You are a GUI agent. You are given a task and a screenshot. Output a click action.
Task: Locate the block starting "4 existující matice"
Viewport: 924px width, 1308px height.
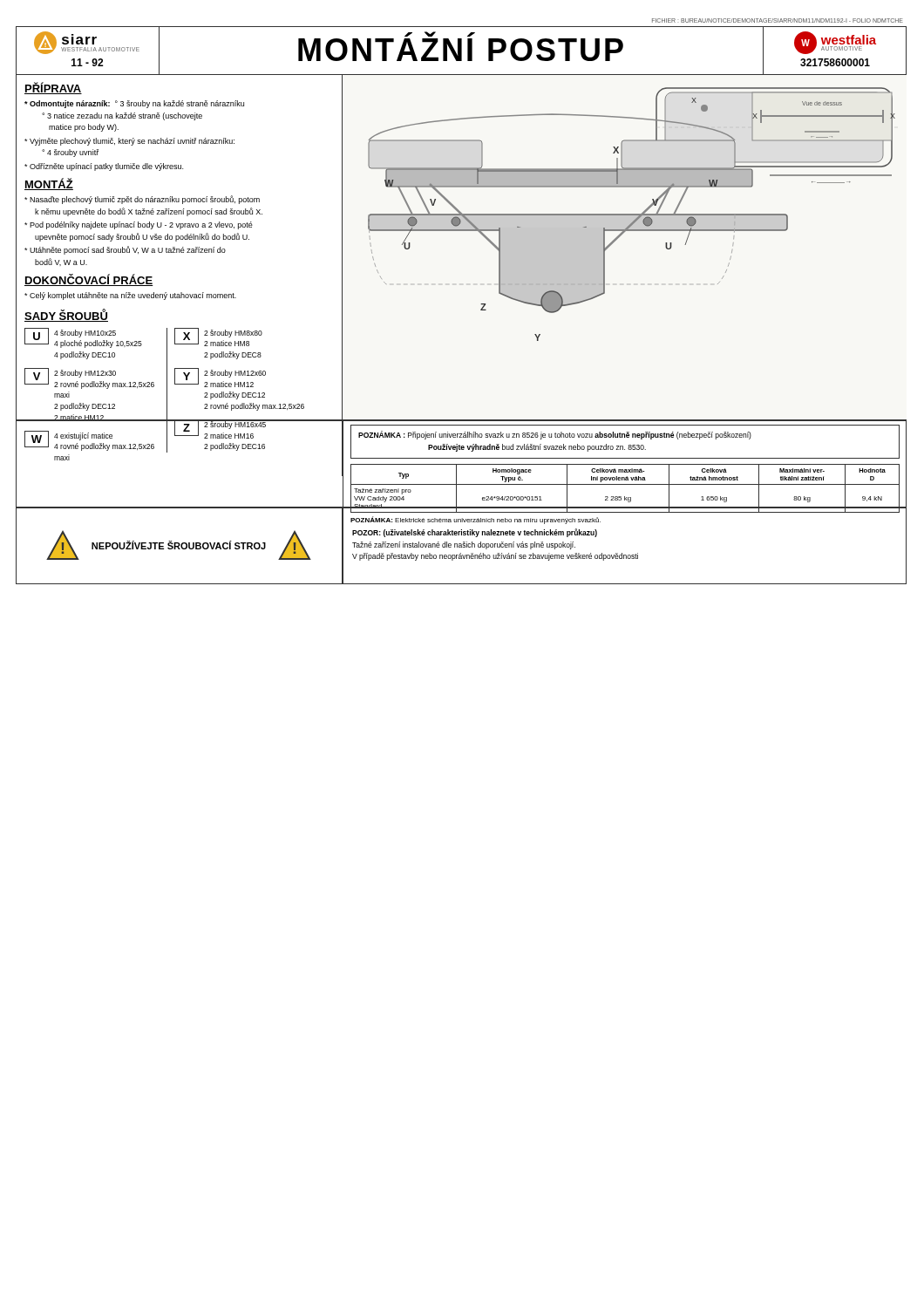pyautogui.click(x=104, y=447)
